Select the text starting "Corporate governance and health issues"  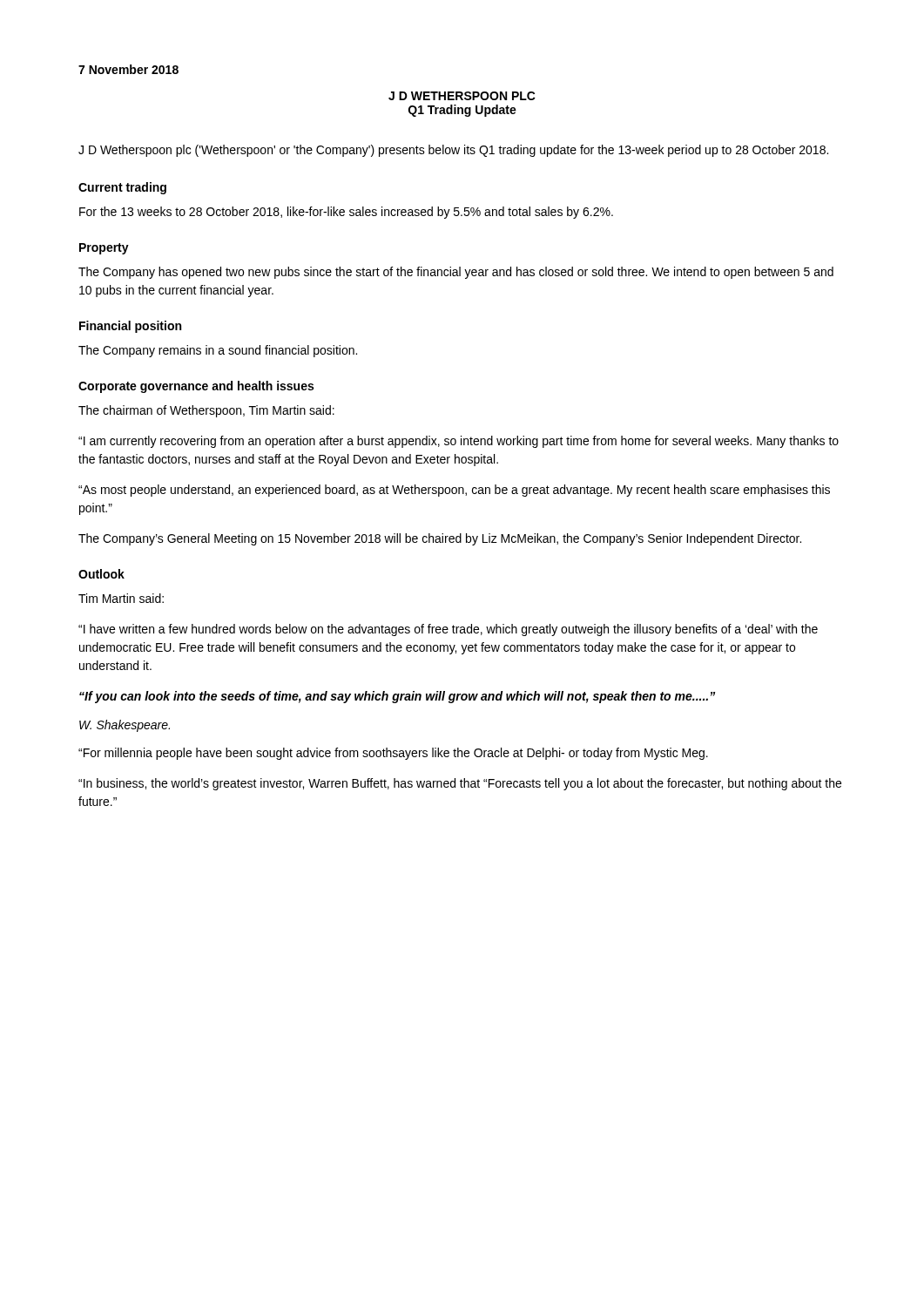[x=196, y=386]
